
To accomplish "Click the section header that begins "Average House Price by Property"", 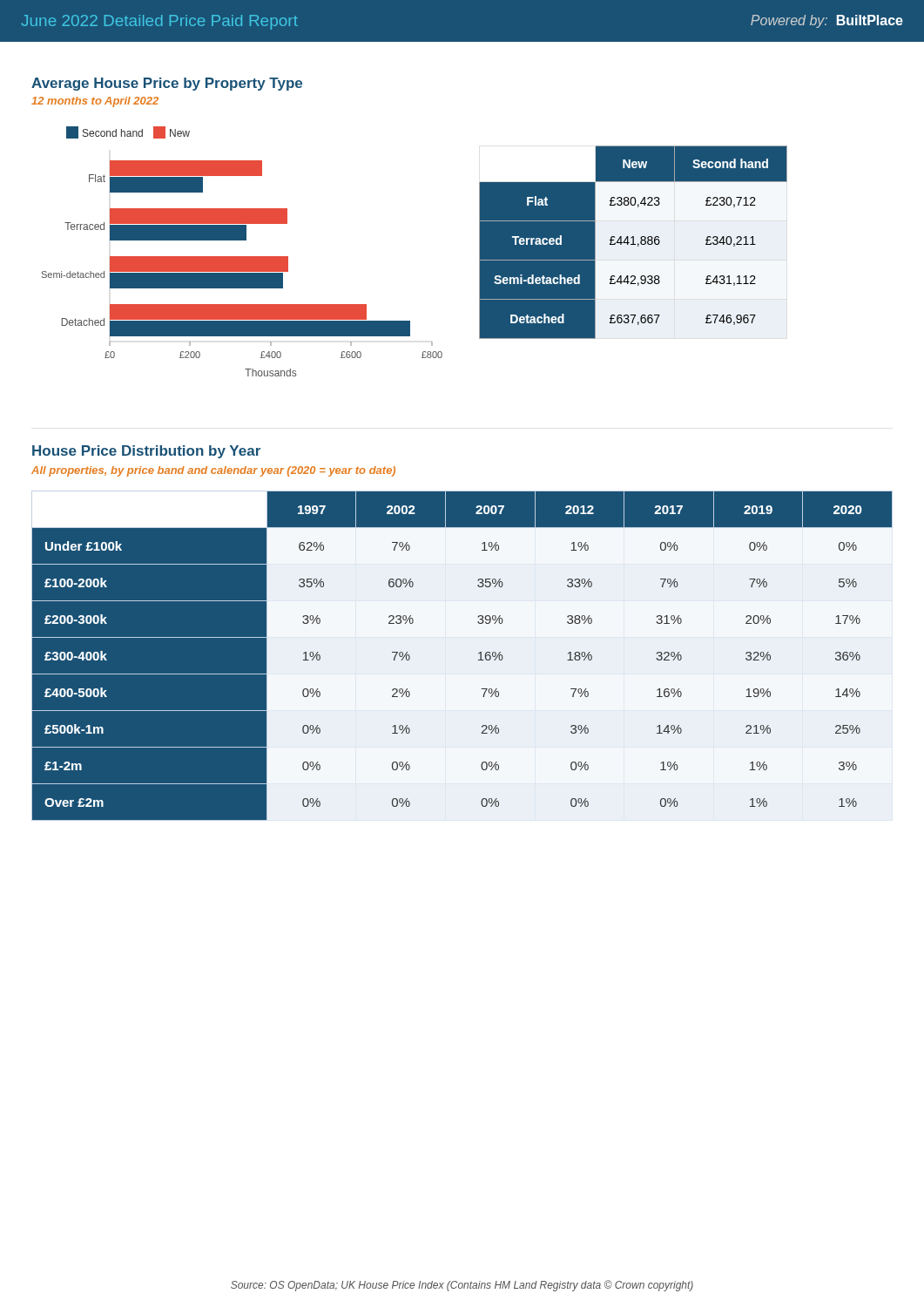I will click(167, 83).
